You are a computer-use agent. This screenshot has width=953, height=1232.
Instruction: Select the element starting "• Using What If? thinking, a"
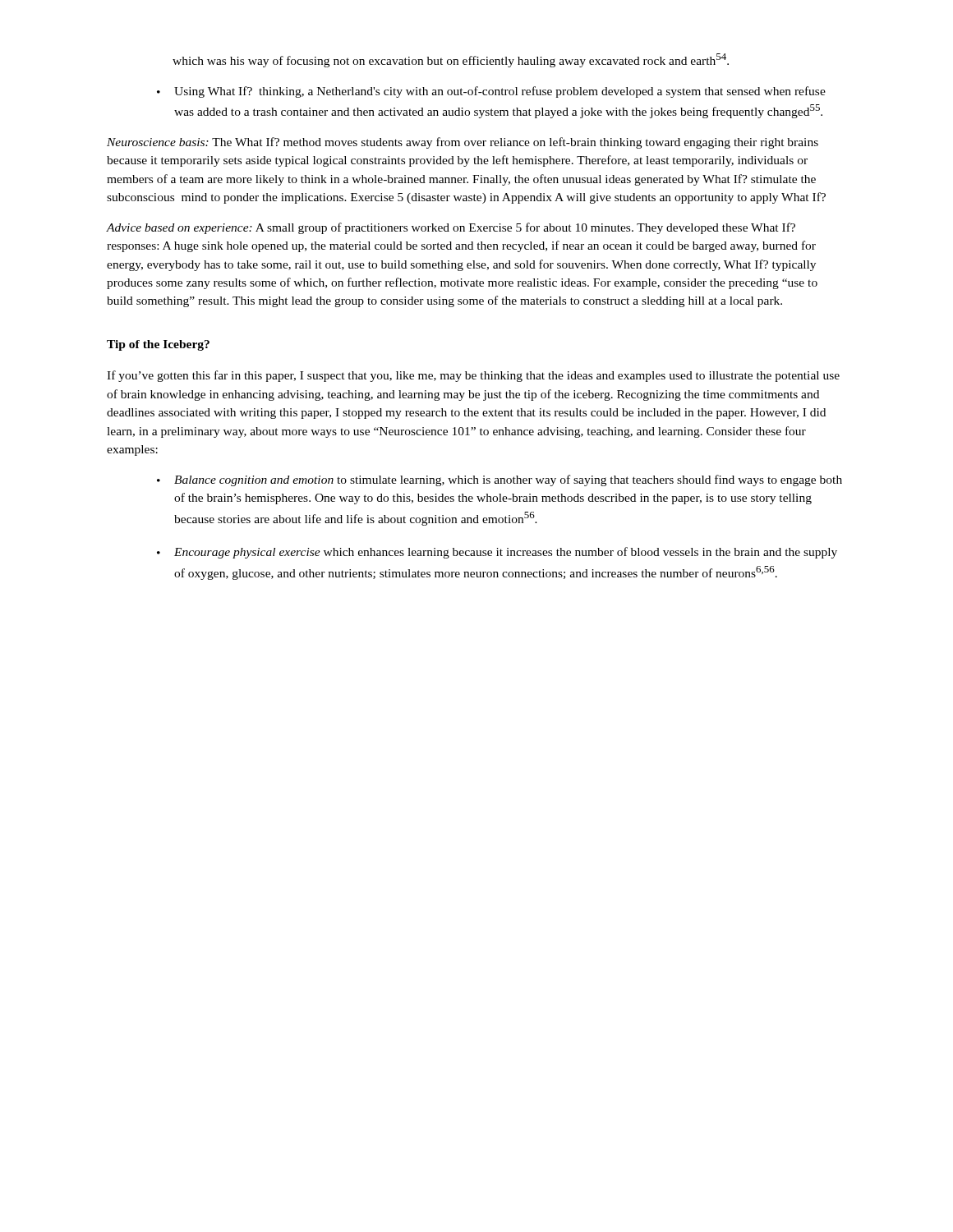tap(501, 102)
